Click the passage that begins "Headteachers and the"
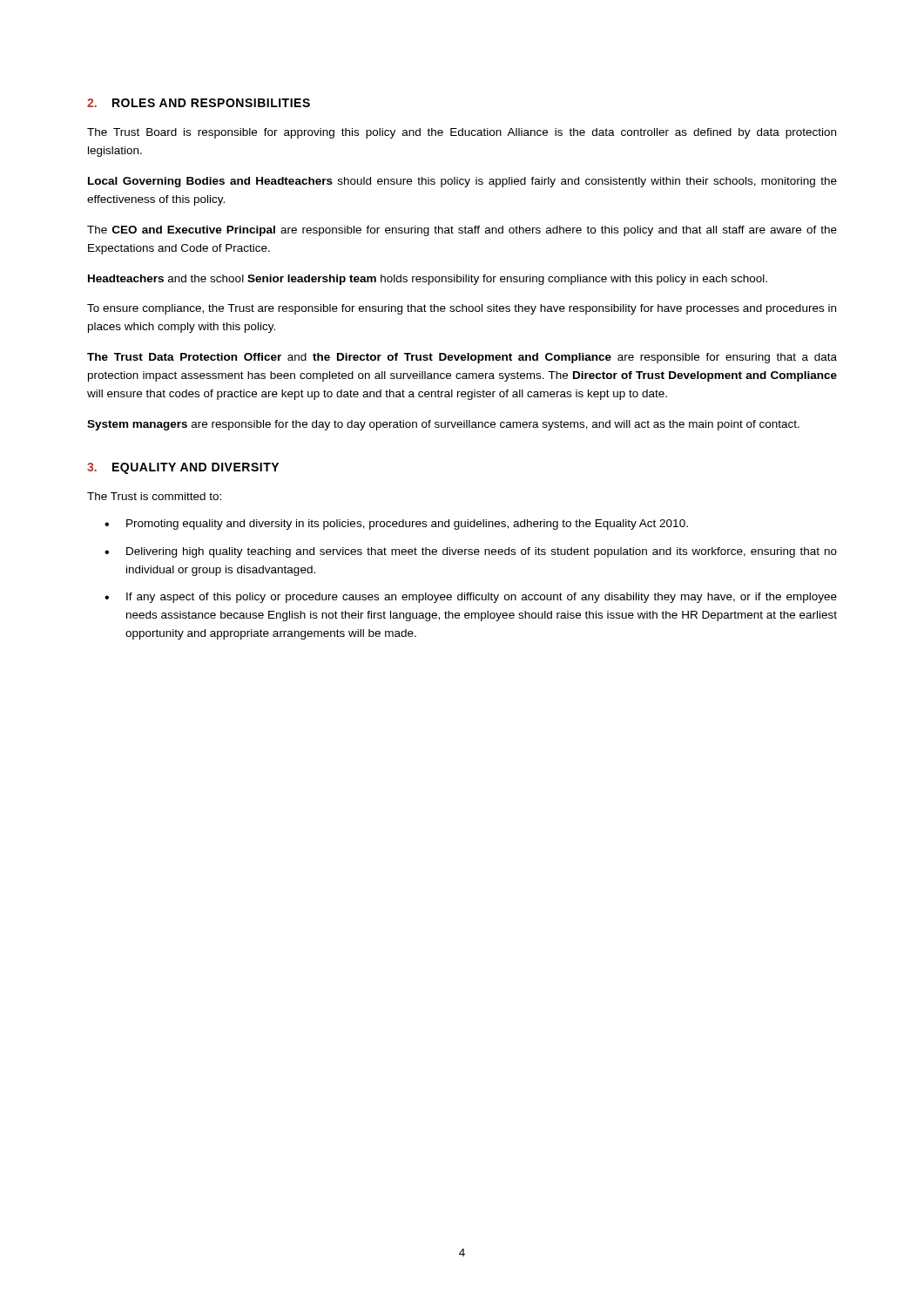This screenshot has width=924, height=1307. point(428,278)
